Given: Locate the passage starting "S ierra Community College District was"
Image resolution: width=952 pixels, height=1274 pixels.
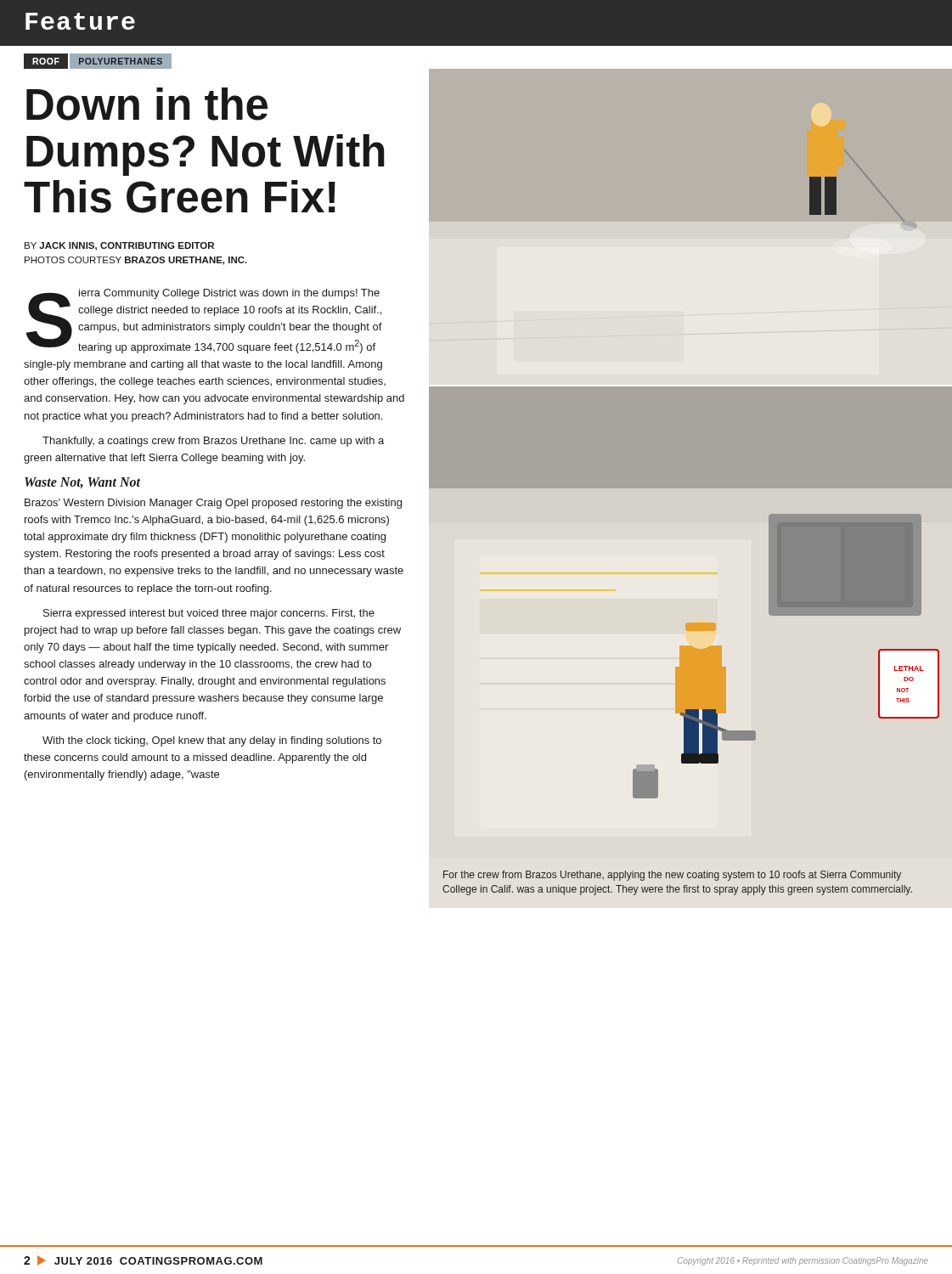Looking at the screenshot, I should point(214,375).
